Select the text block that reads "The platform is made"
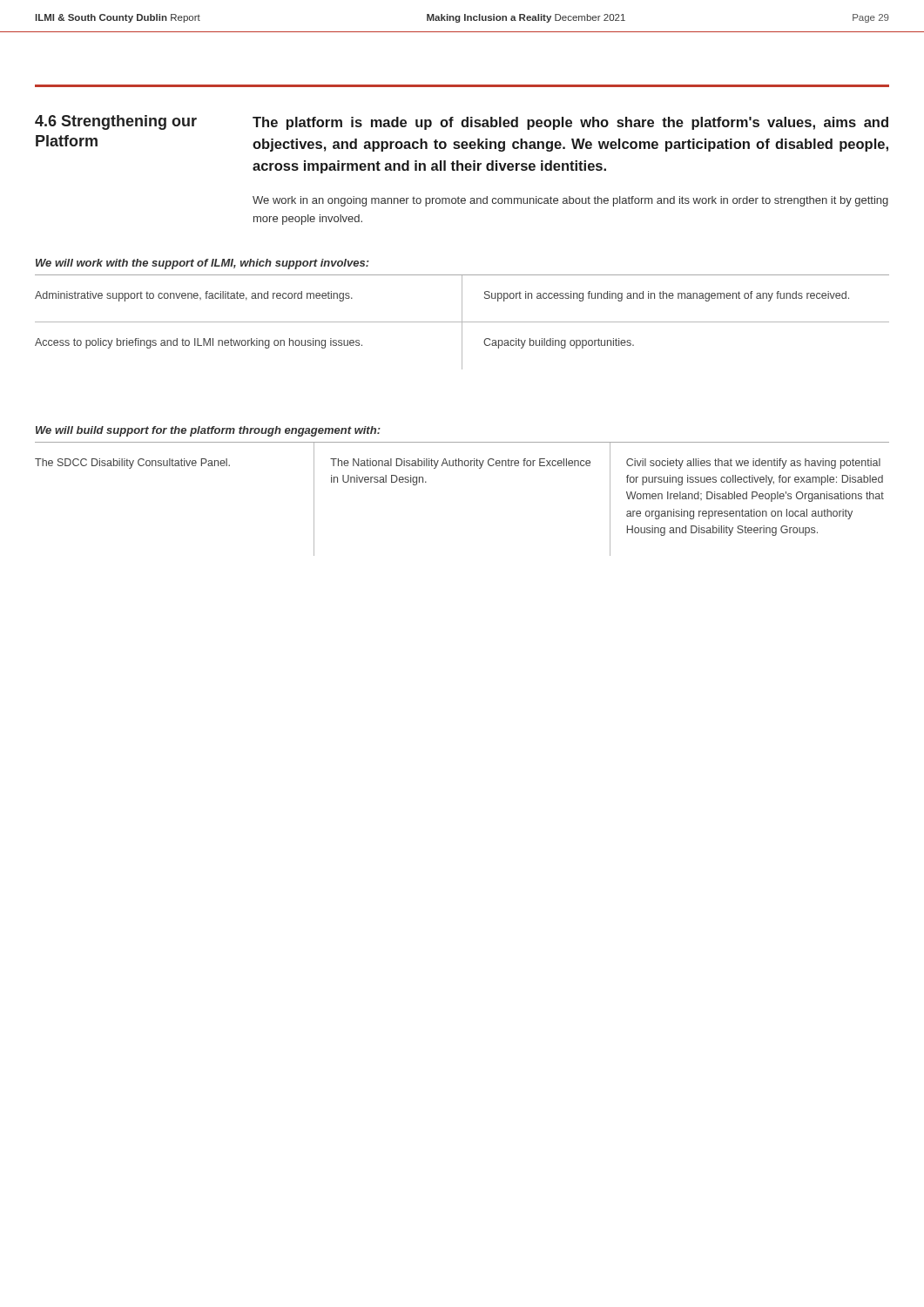The width and height of the screenshot is (924, 1307). pyautogui.click(x=571, y=144)
